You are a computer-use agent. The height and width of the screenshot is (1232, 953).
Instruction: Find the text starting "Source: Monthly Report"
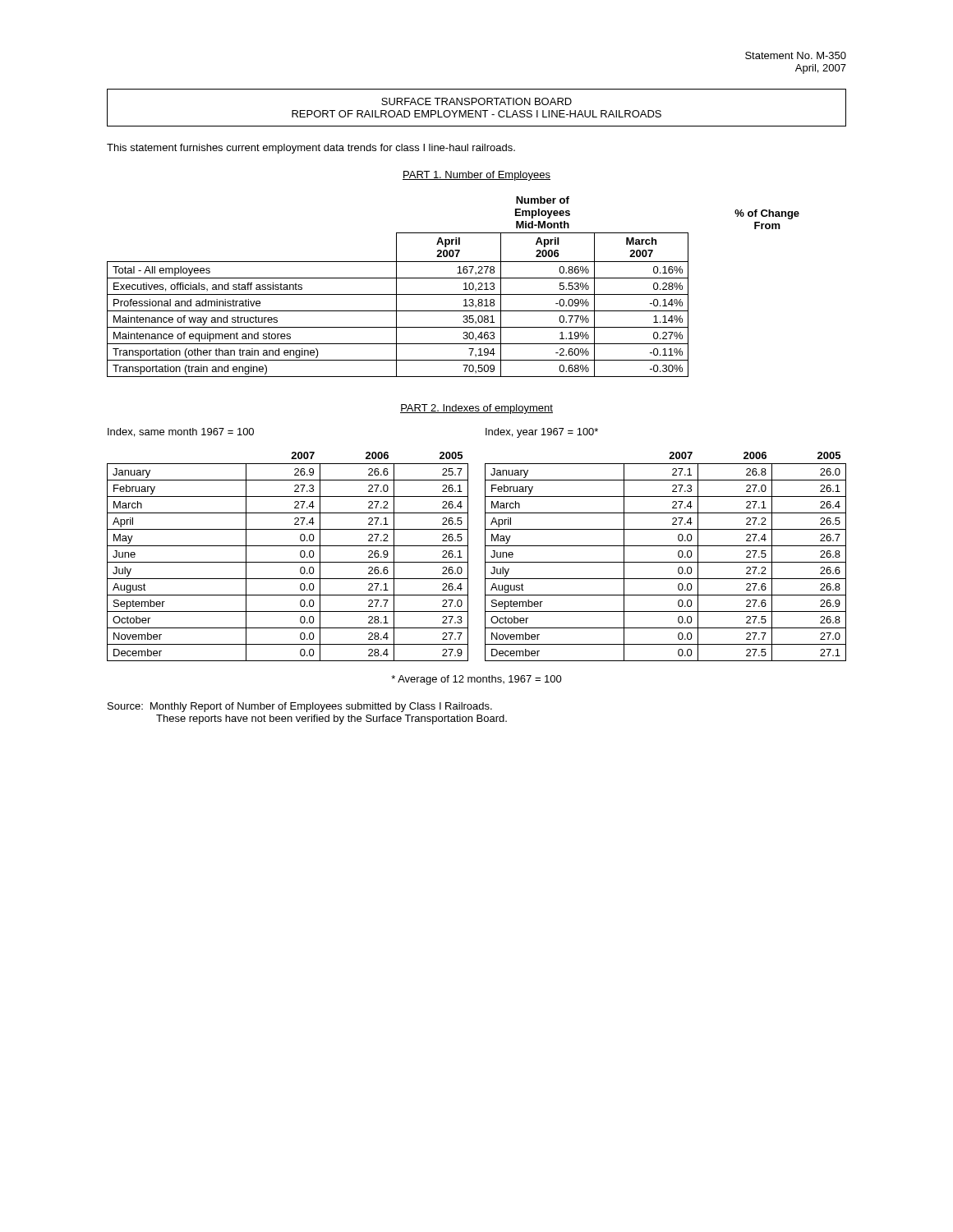point(307,712)
